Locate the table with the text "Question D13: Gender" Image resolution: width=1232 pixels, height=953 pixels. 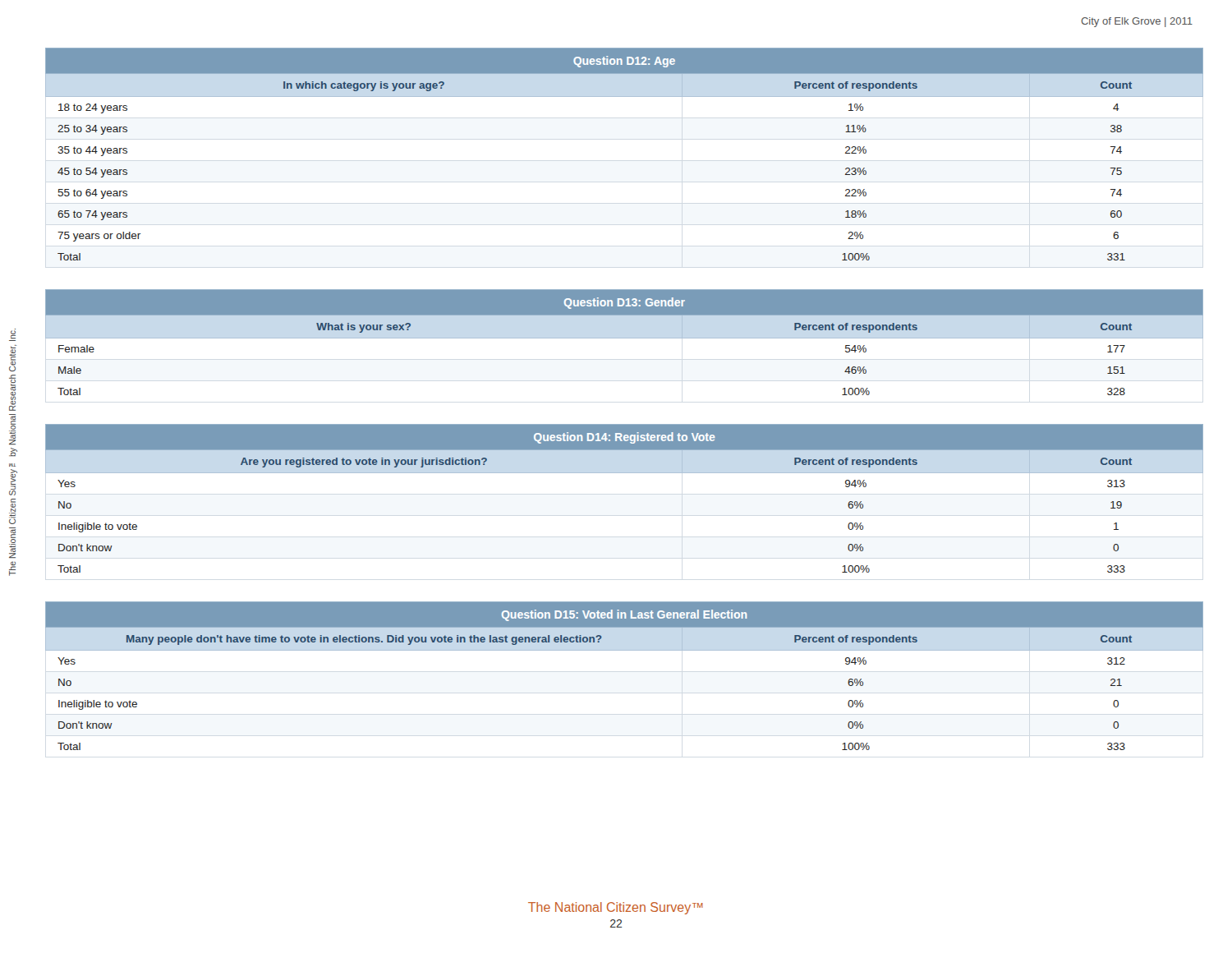[624, 346]
